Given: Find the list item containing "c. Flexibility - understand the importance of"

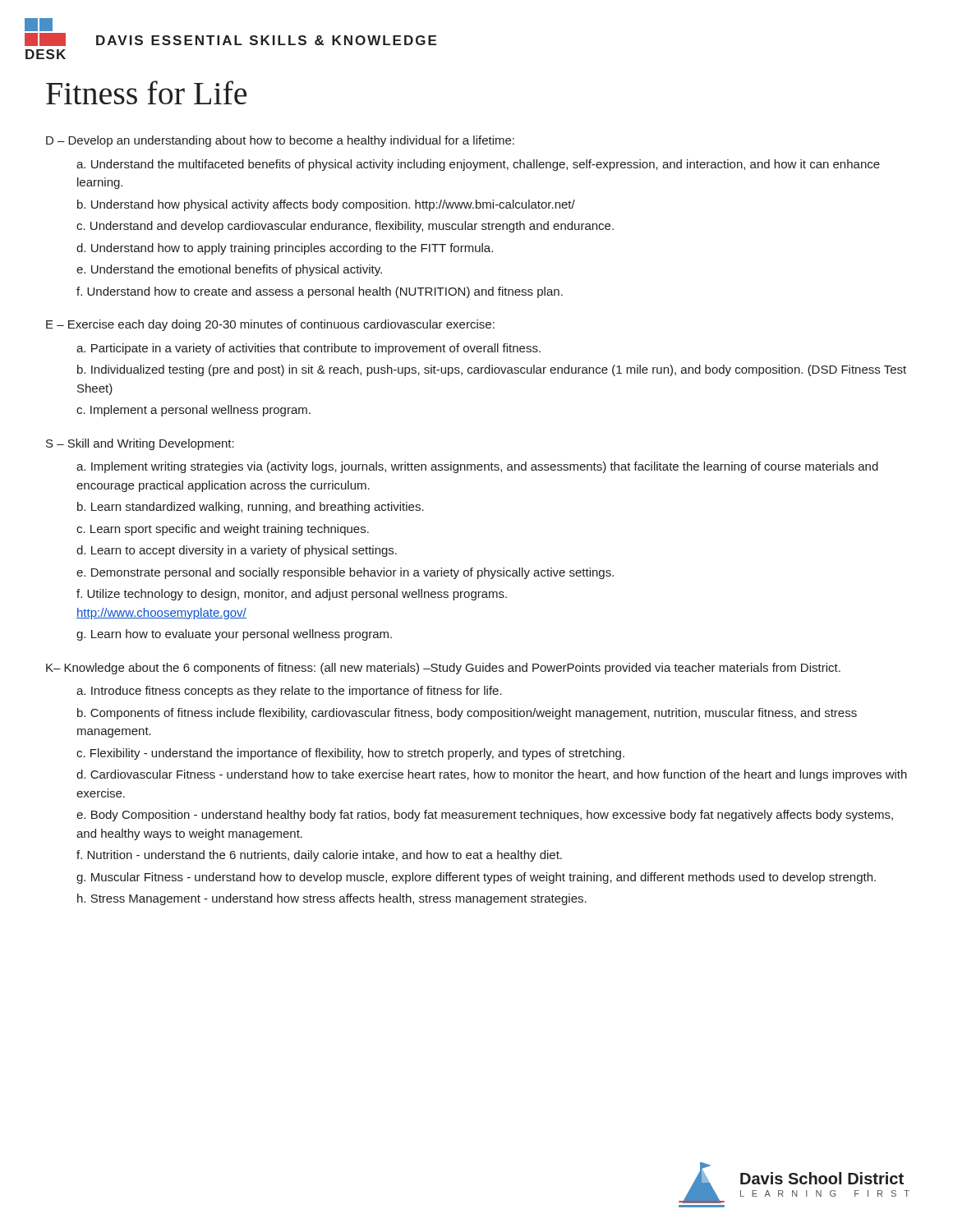Looking at the screenshot, I should (x=351, y=752).
